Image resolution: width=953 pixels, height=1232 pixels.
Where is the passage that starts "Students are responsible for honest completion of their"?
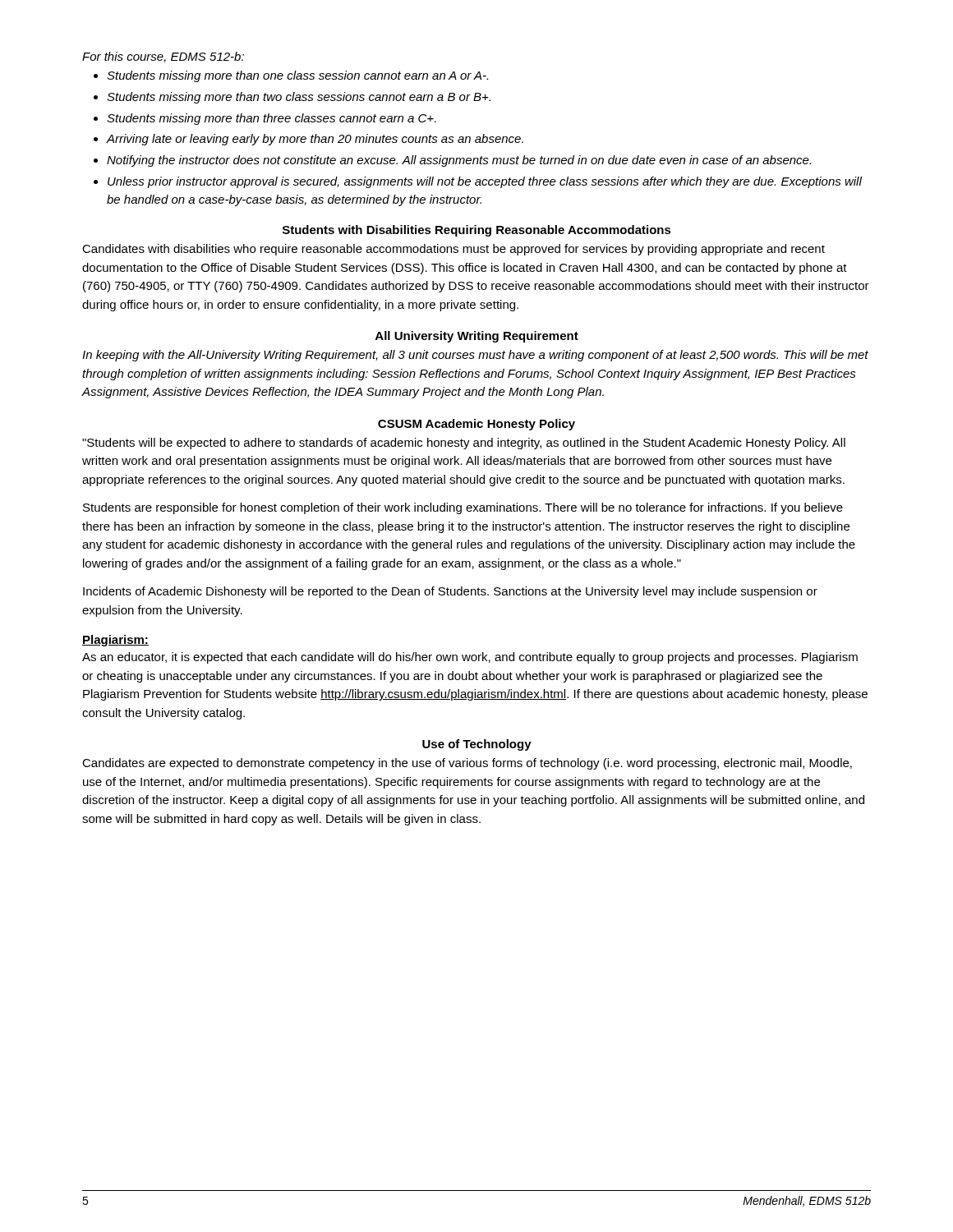[x=469, y=535]
